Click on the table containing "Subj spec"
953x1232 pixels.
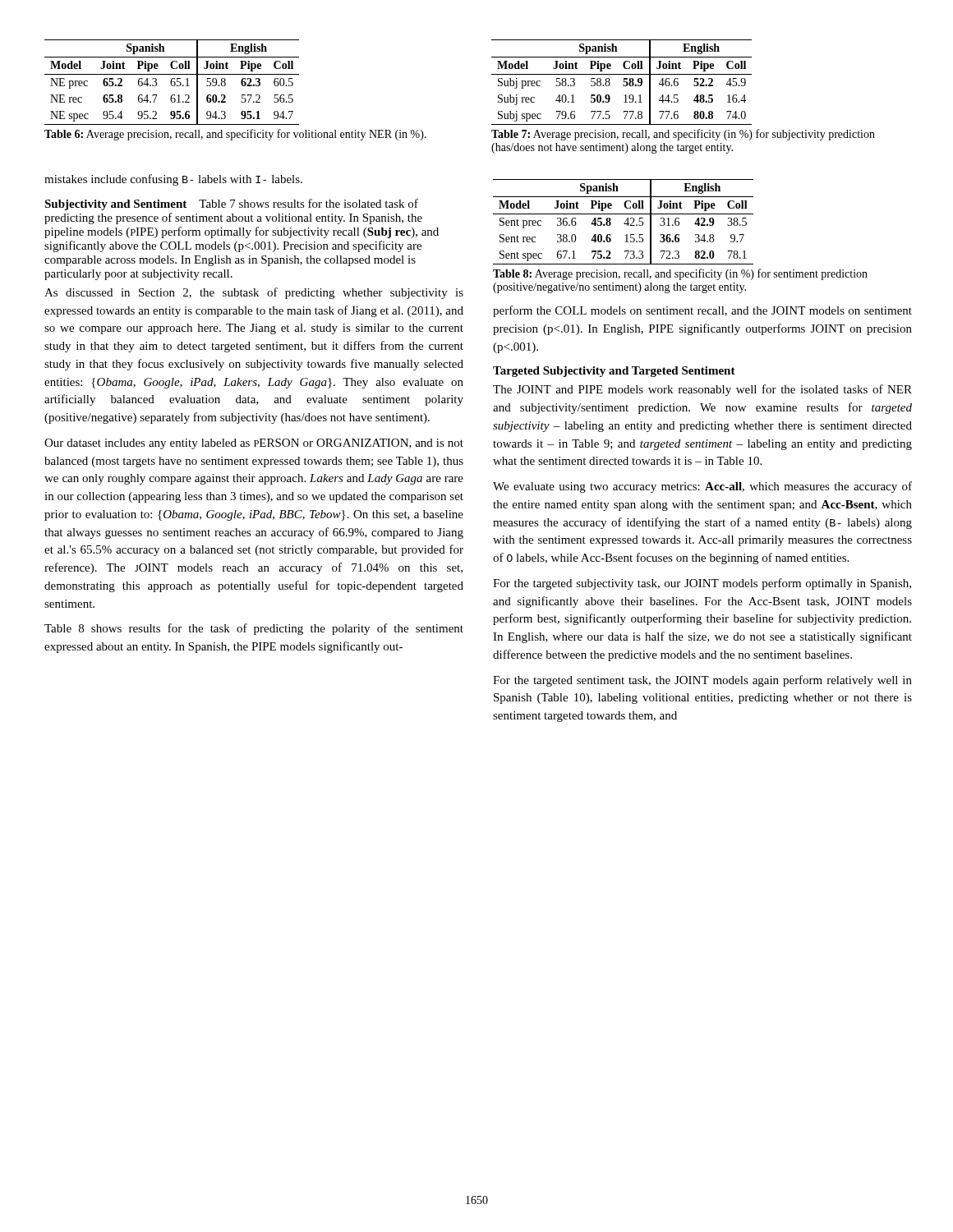(x=700, y=82)
